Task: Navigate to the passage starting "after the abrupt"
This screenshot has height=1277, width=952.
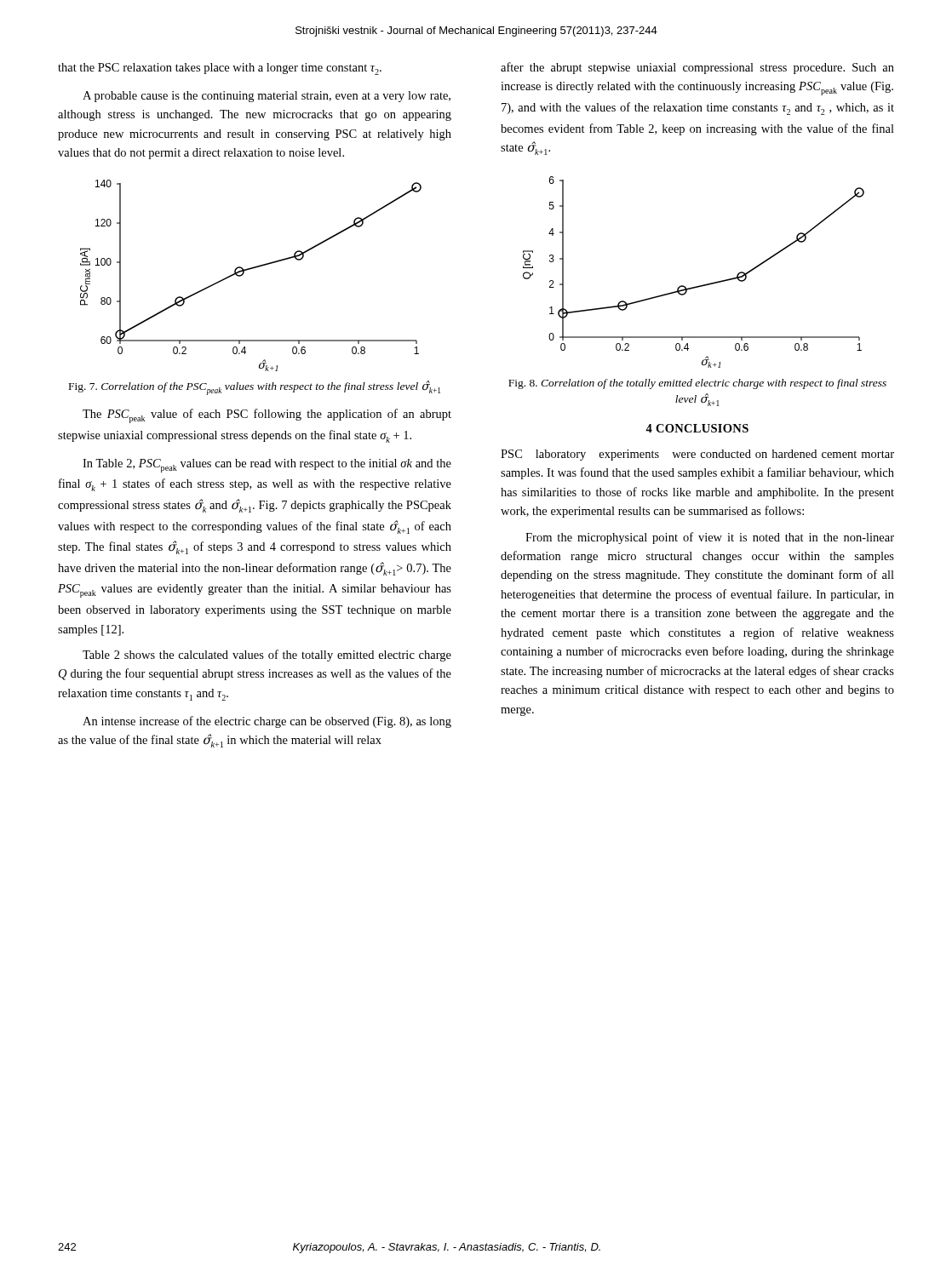Action: [697, 108]
